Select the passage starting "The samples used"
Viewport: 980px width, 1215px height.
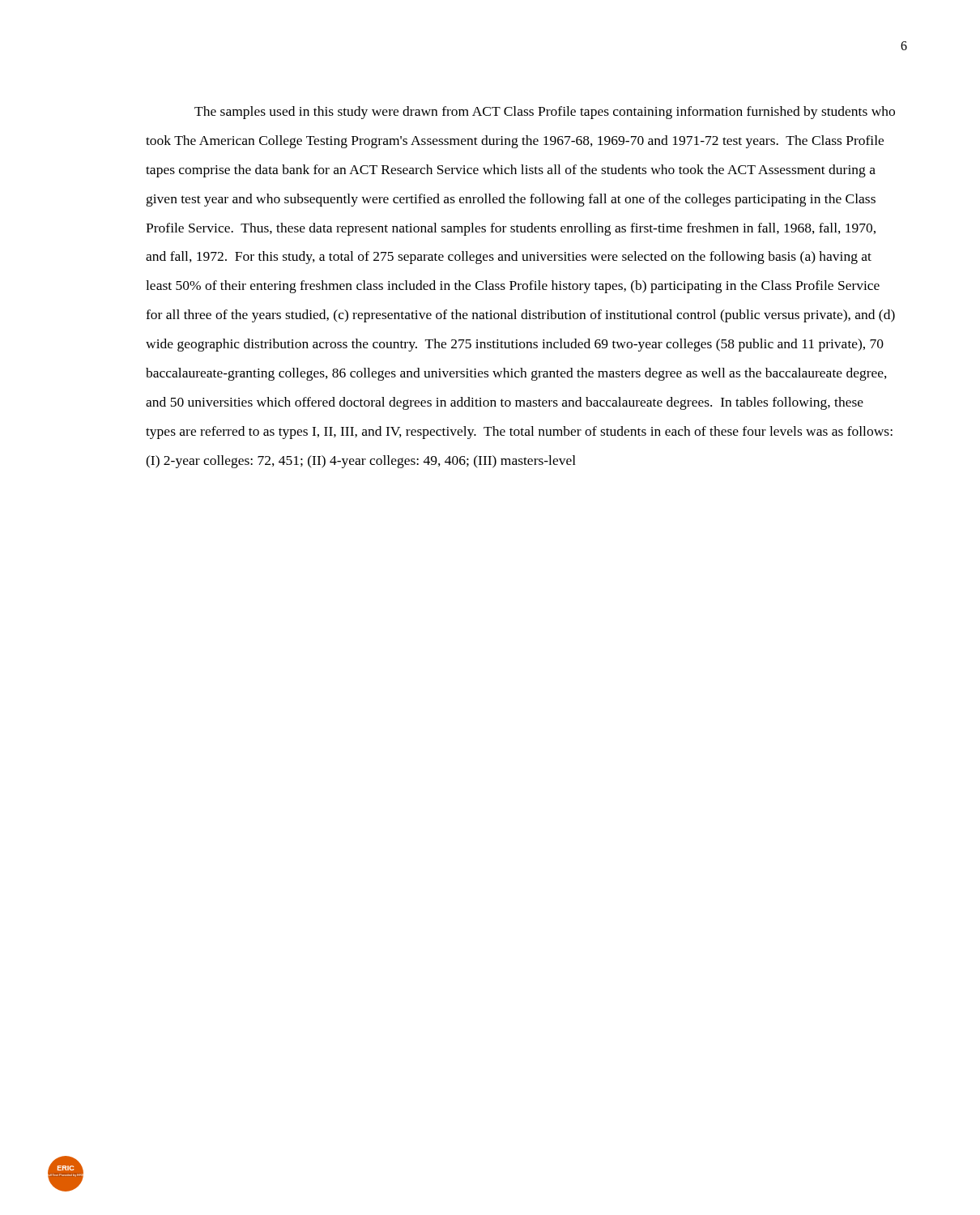[522, 286]
